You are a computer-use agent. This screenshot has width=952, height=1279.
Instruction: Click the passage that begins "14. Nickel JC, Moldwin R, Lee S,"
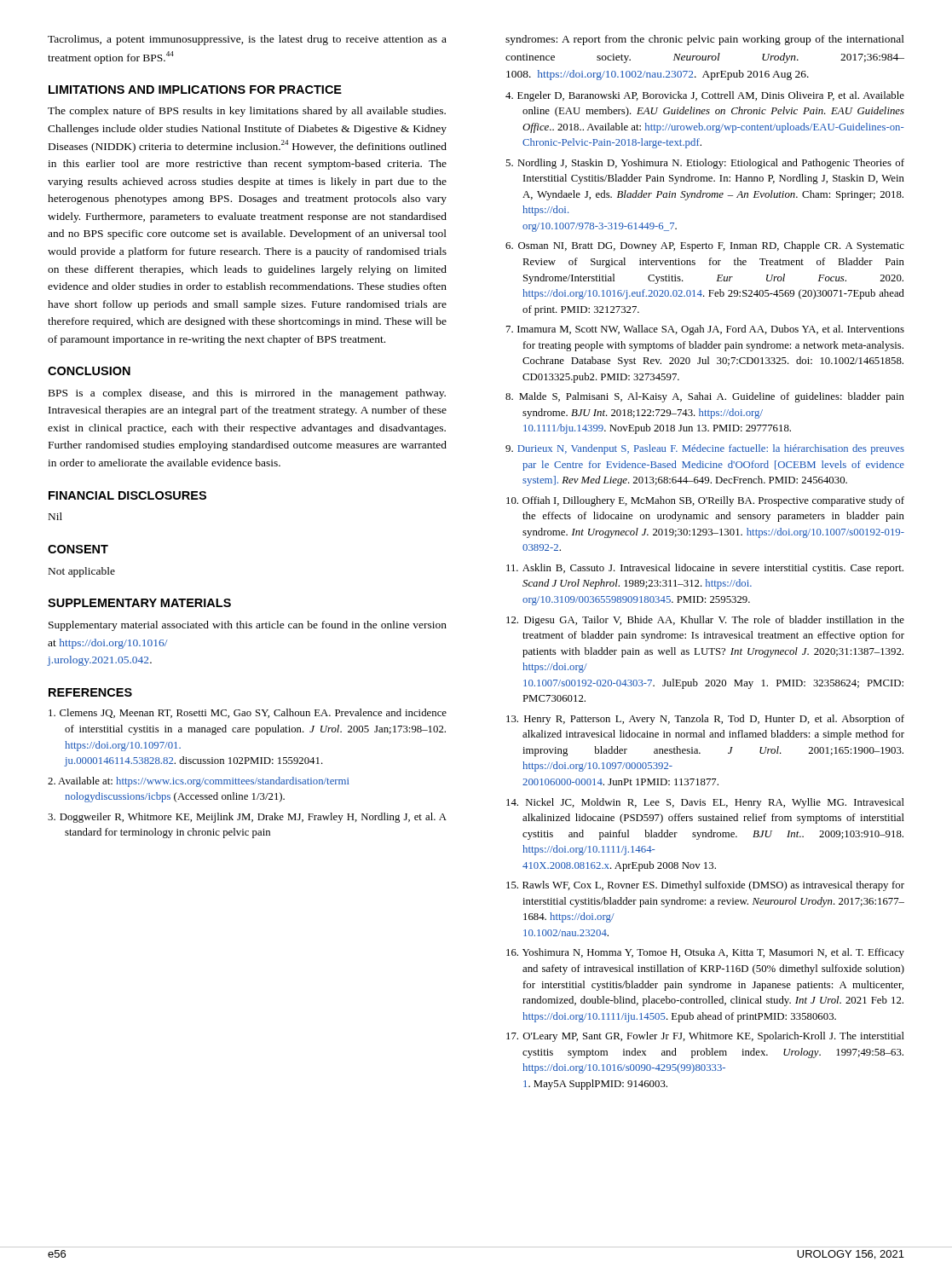705,834
